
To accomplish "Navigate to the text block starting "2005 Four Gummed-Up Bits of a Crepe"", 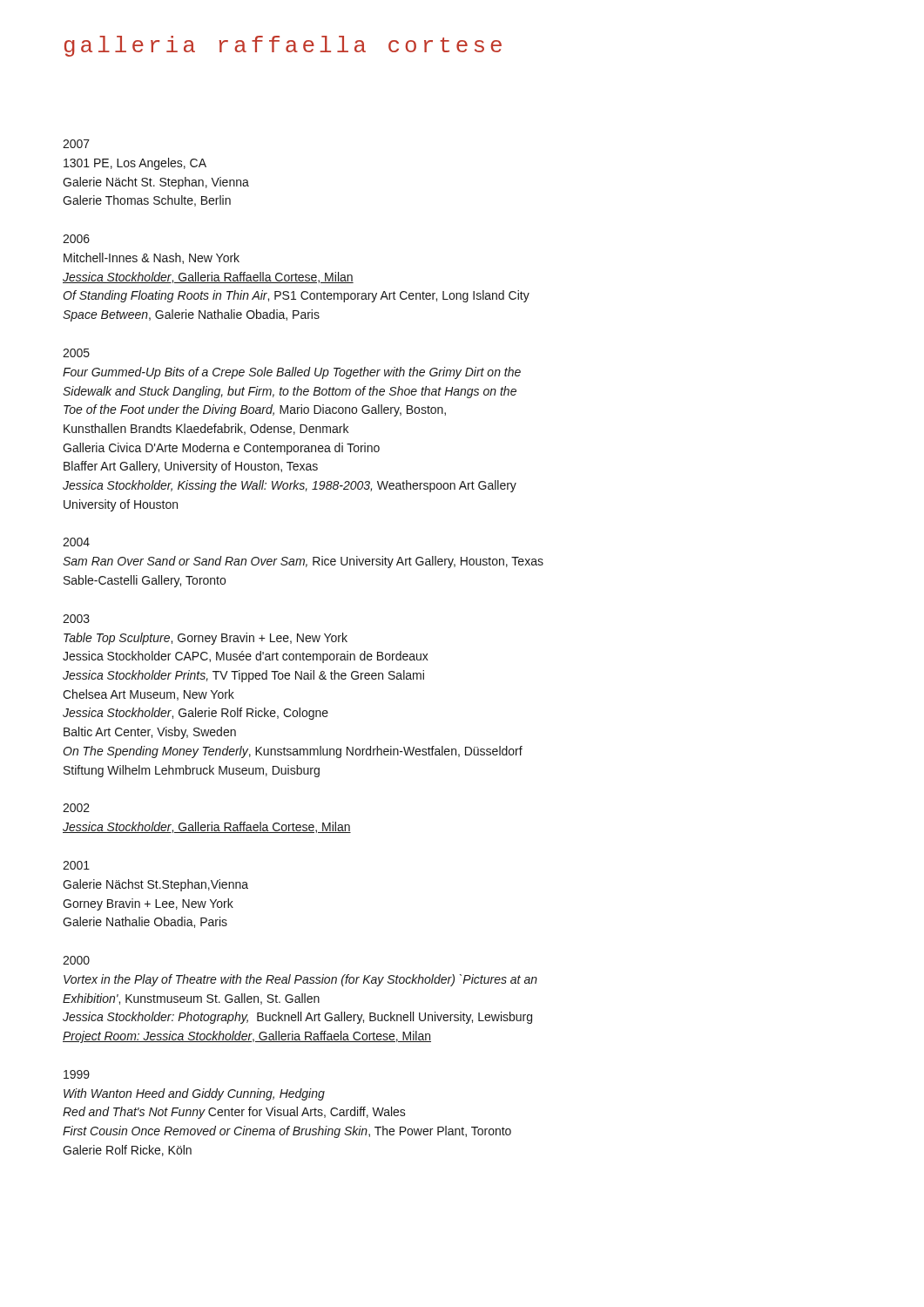I will coord(76,353).
